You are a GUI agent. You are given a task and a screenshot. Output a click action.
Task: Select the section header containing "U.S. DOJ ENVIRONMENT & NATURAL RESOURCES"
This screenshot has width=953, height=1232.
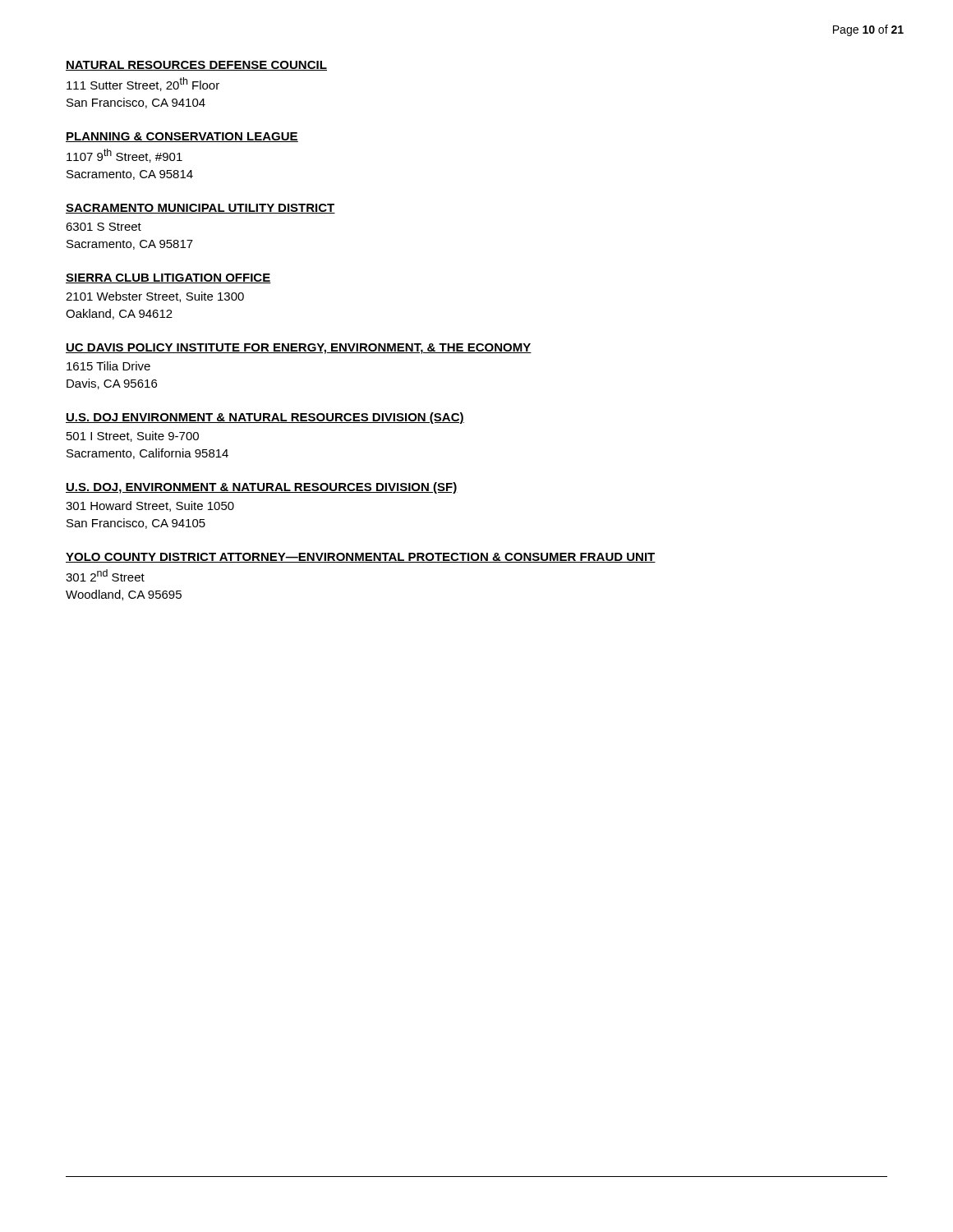pos(265,418)
